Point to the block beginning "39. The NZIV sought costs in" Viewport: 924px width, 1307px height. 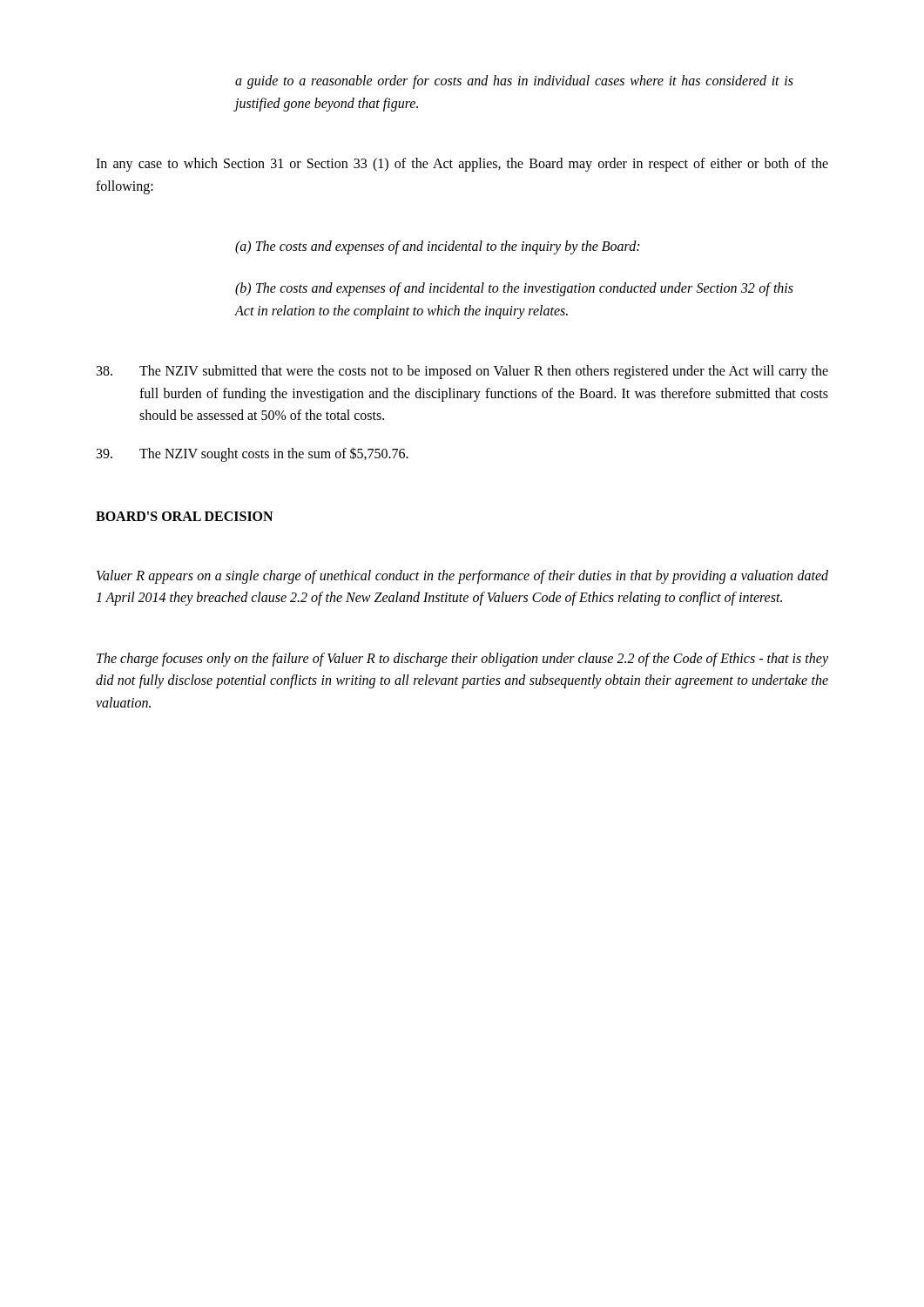pyautogui.click(x=253, y=454)
